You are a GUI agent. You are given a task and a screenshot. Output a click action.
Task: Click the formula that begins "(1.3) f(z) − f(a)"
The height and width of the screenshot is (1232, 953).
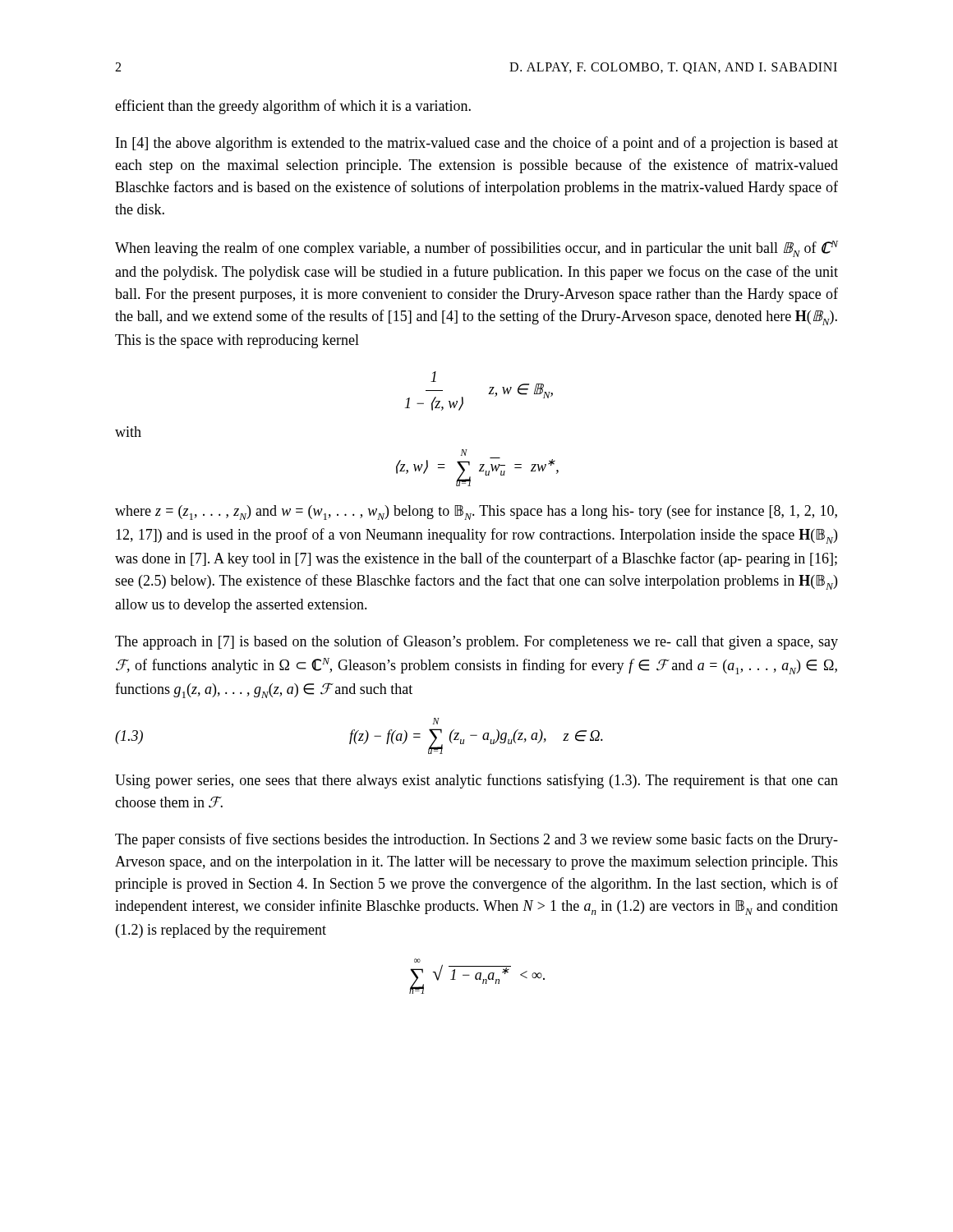coord(359,737)
